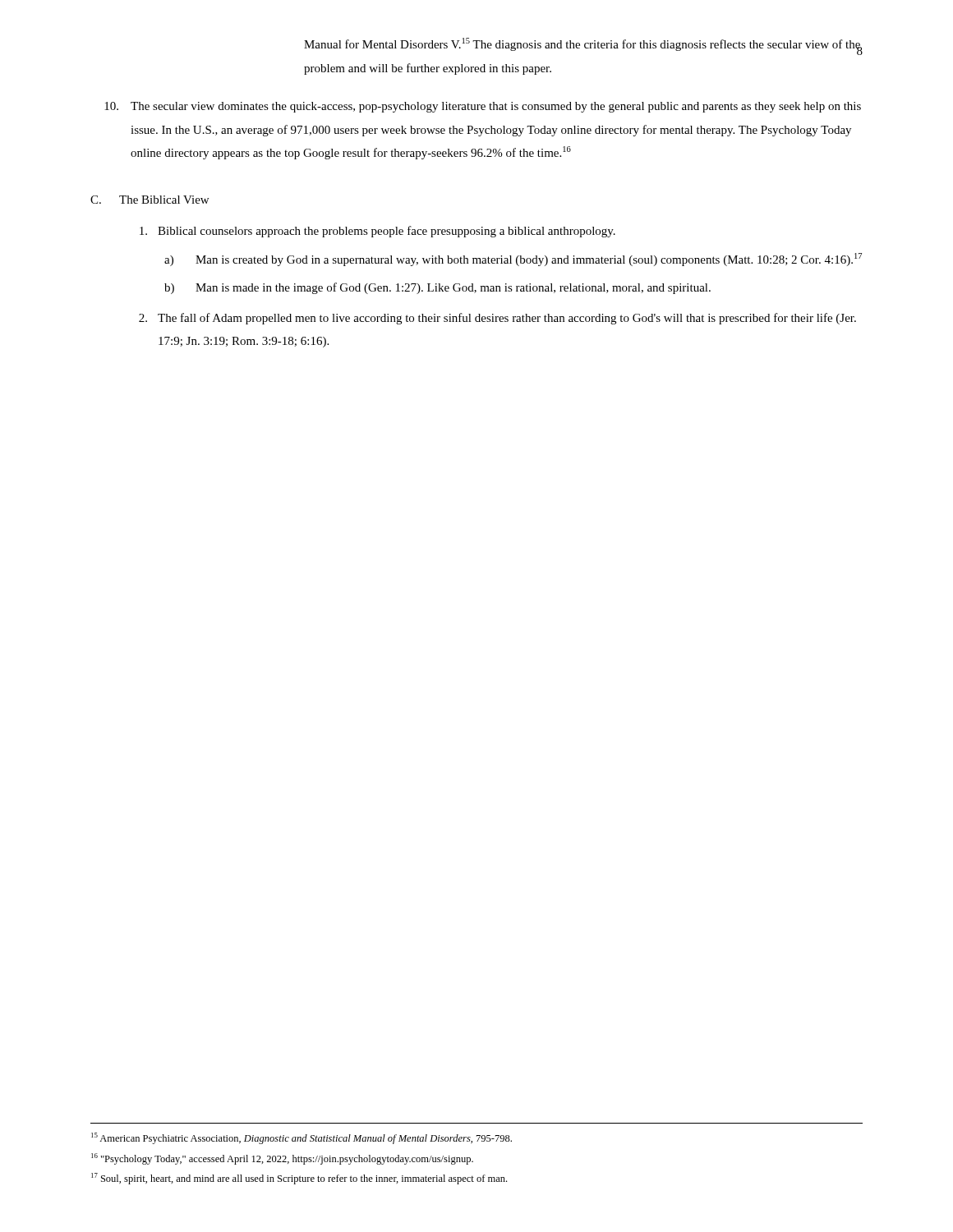The image size is (953, 1232).
Task: Navigate to the block starting "a) Man is created by God in"
Action: 513,259
